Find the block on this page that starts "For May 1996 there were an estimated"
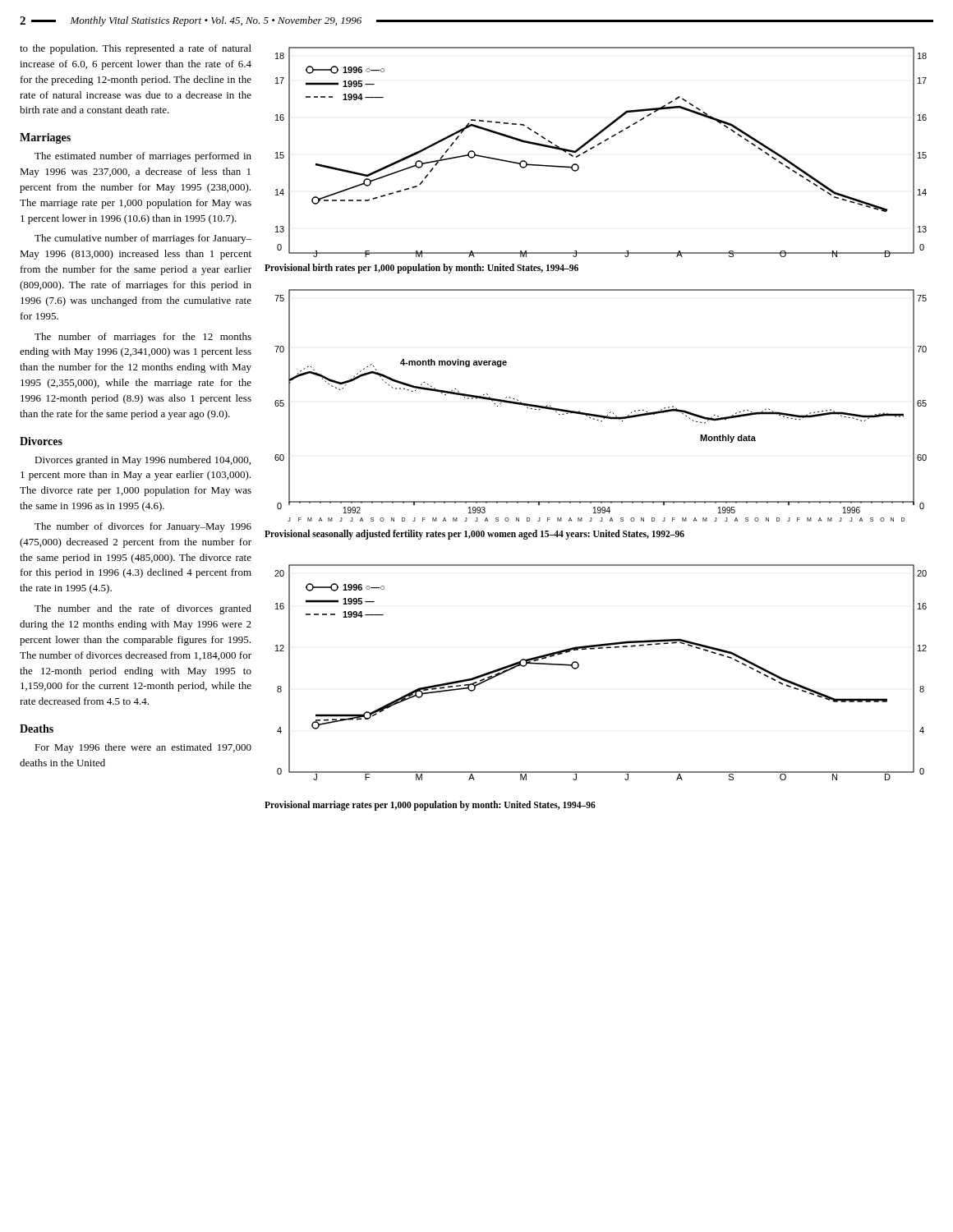 (x=136, y=756)
